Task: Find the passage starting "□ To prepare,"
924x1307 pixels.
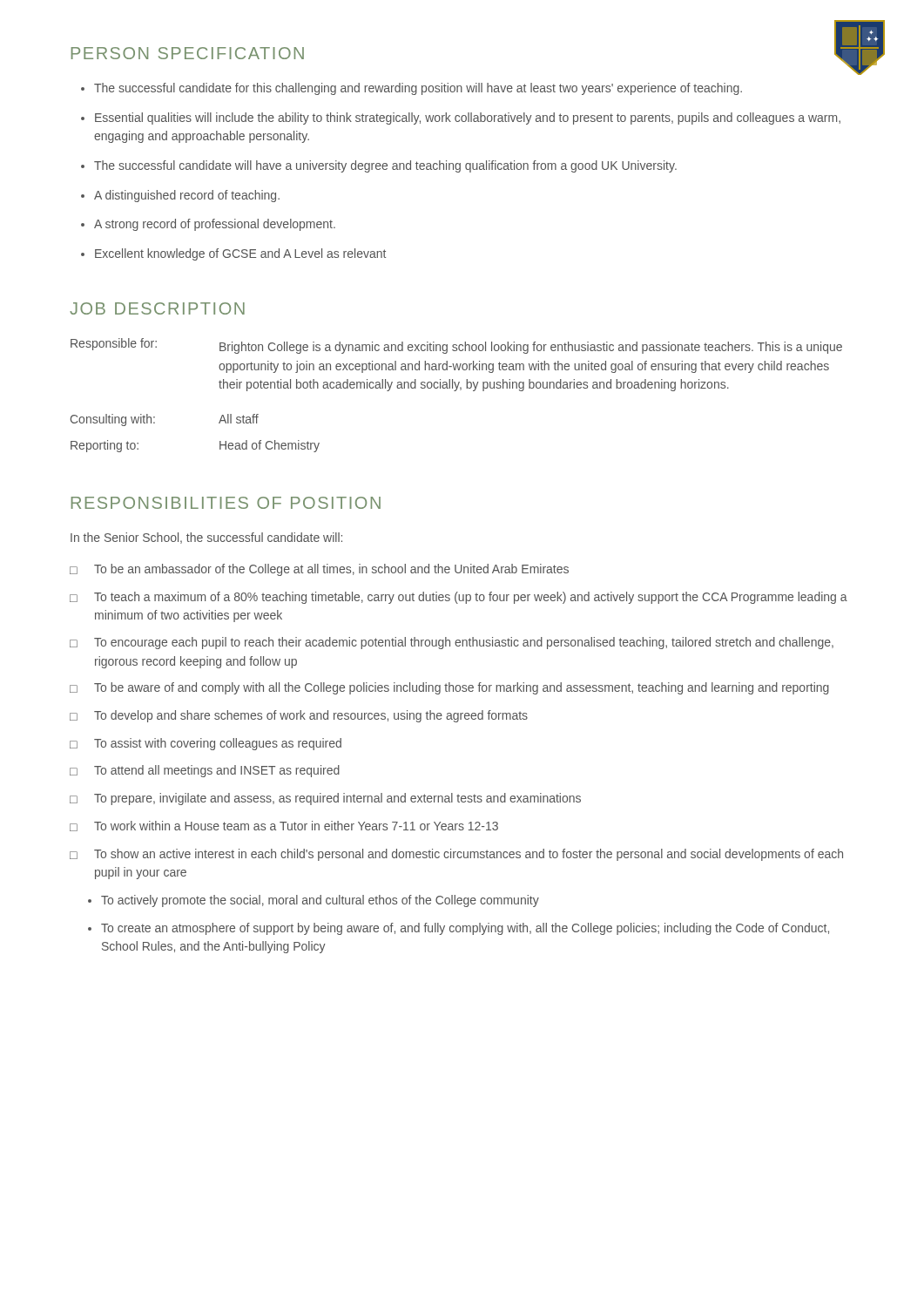Action: [x=462, y=799]
